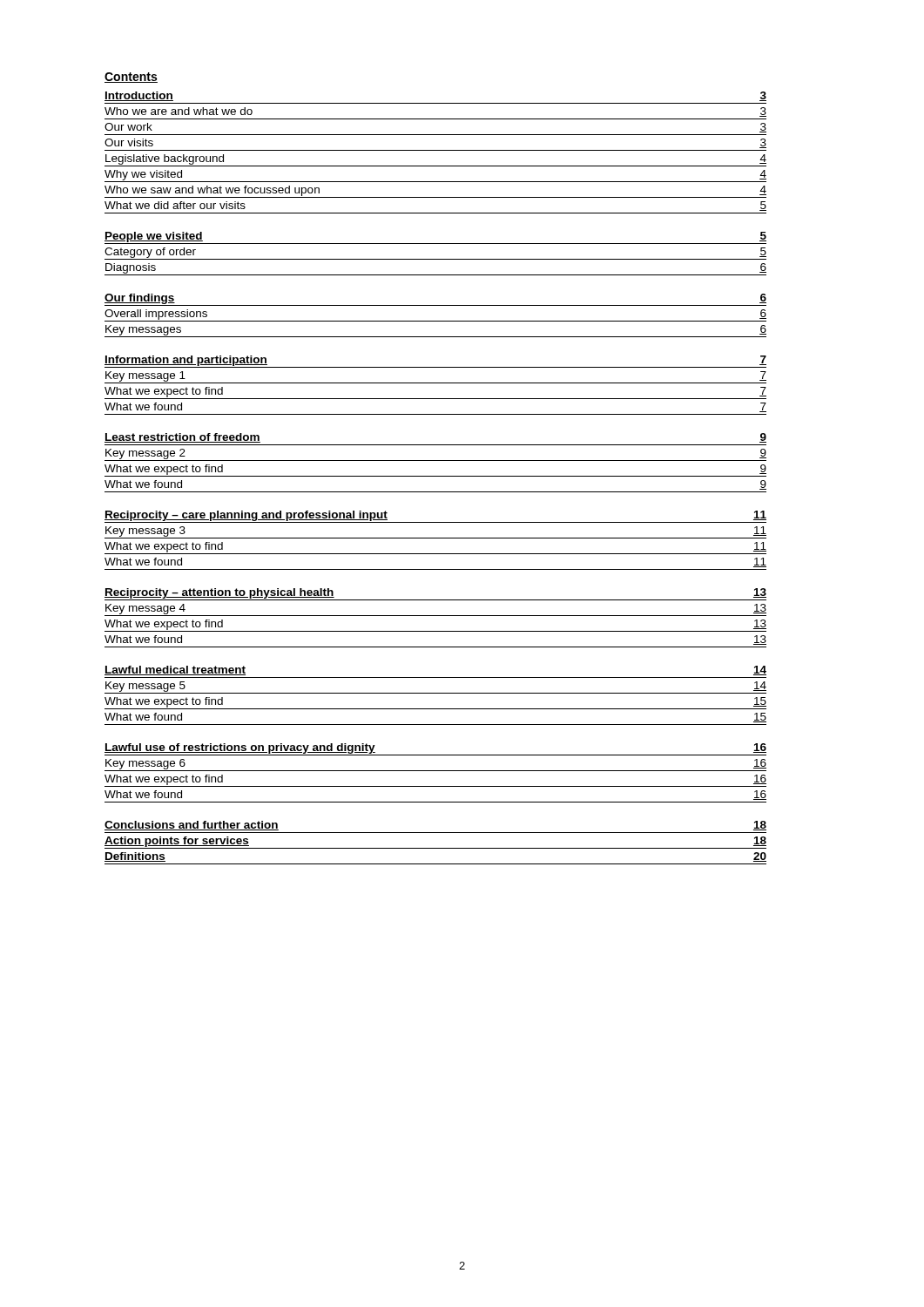Viewport: 924px width, 1307px height.
Task: Where is the passage that starts "Conclusions and further"?
Action: [x=435, y=825]
